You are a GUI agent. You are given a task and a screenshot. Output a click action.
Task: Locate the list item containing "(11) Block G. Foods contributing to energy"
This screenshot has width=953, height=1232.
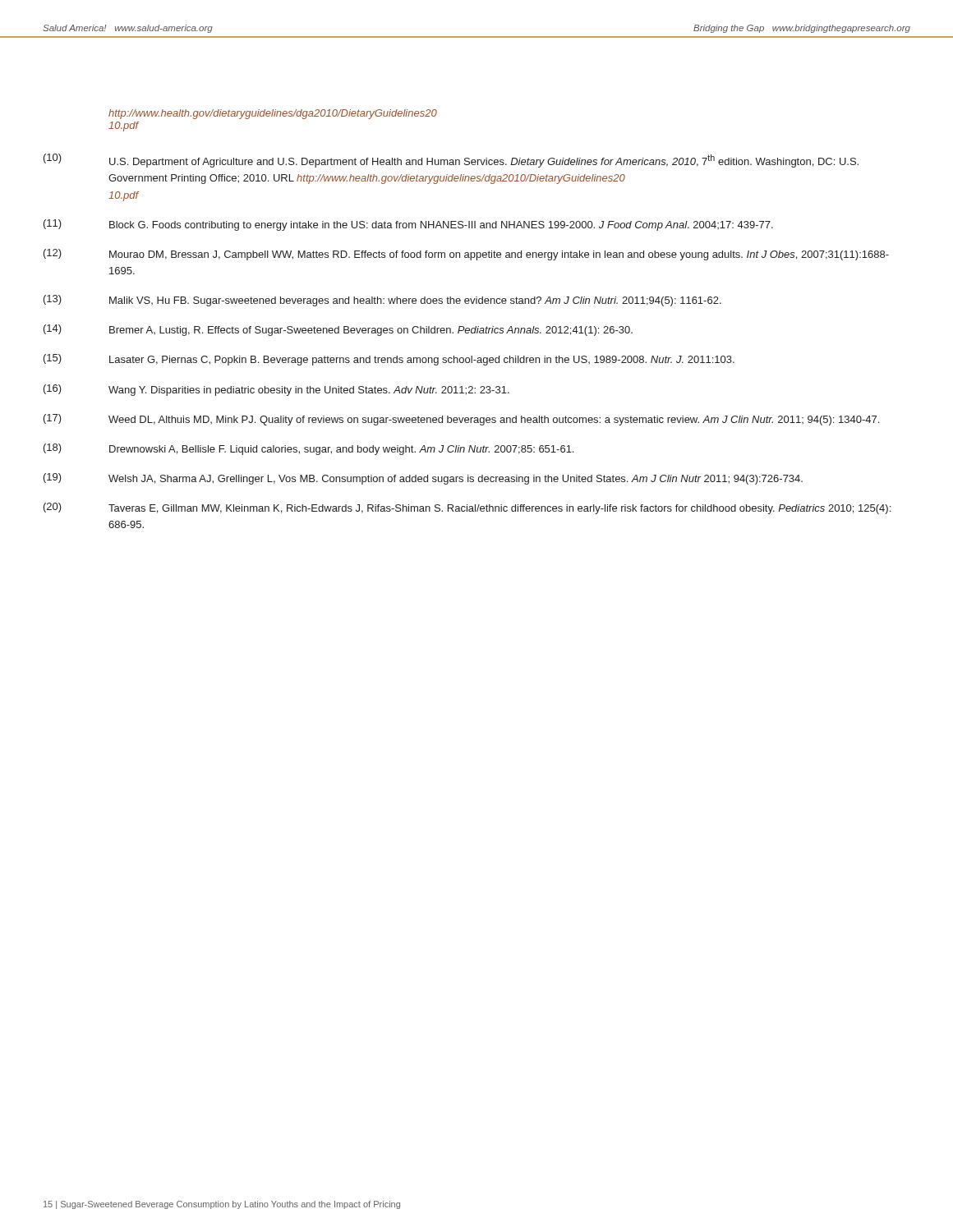tap(476, 225)
